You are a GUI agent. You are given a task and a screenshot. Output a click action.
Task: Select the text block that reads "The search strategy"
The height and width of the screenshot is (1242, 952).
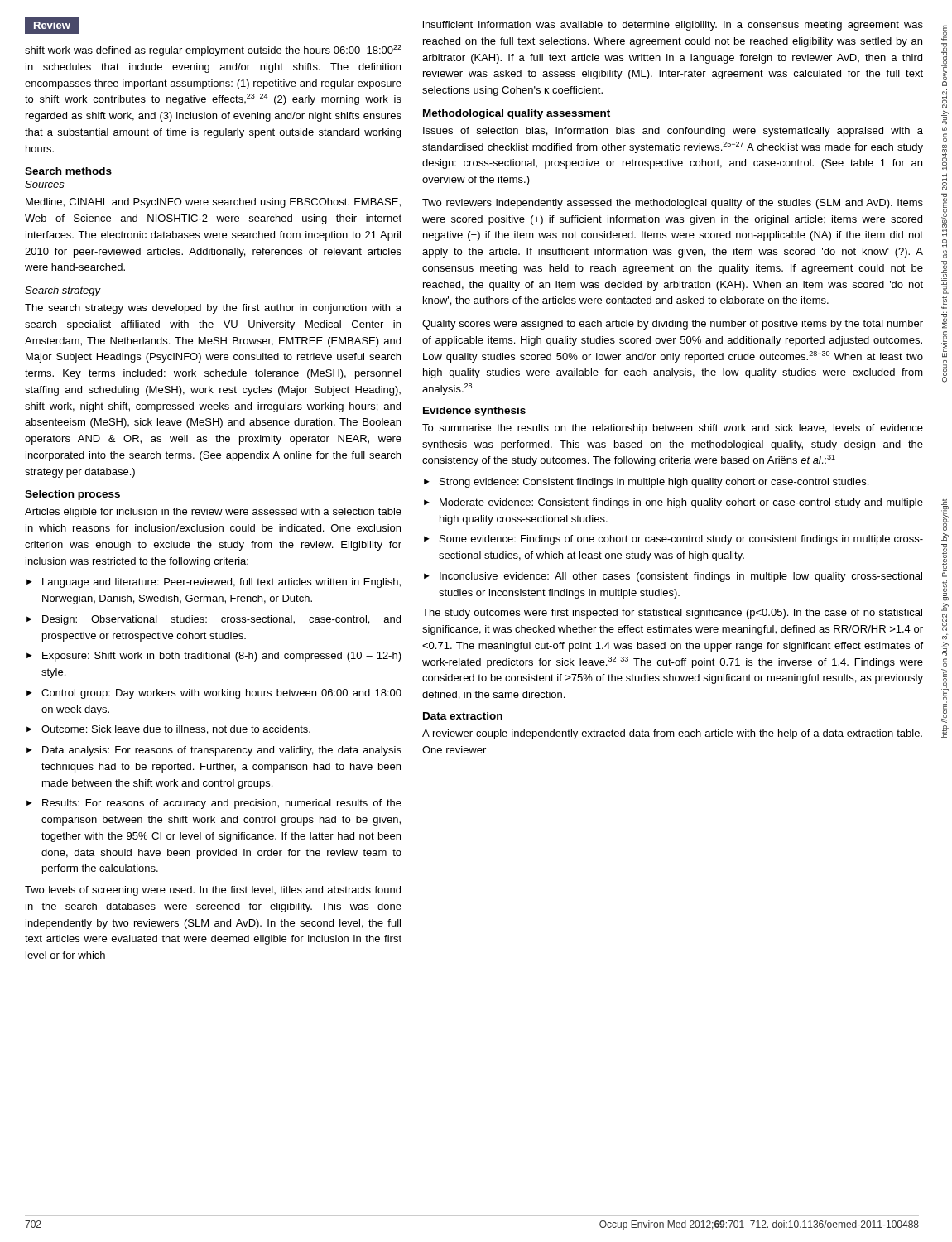[x=213, y=389]
